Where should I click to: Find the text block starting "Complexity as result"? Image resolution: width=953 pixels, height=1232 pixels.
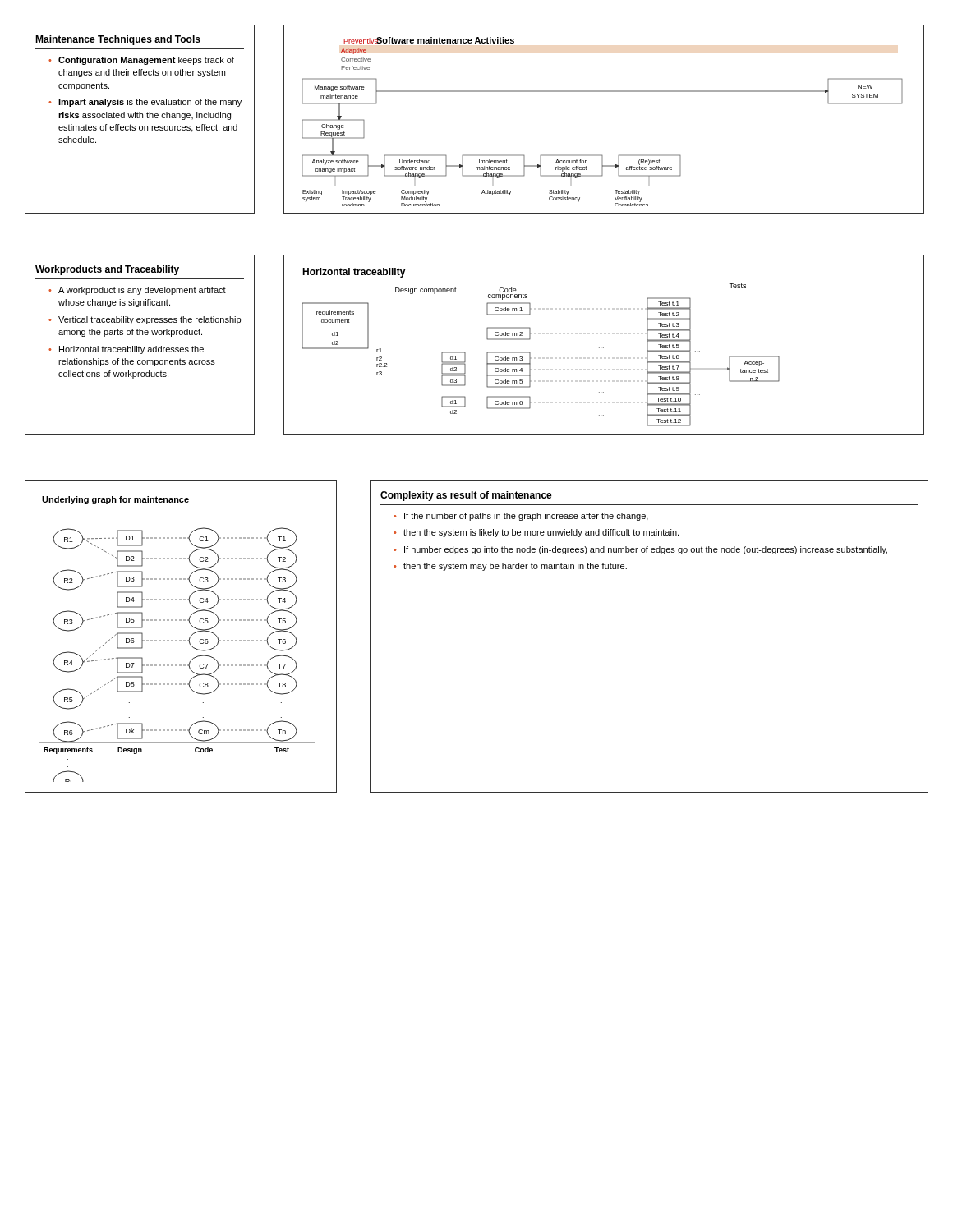pos(649,531)
